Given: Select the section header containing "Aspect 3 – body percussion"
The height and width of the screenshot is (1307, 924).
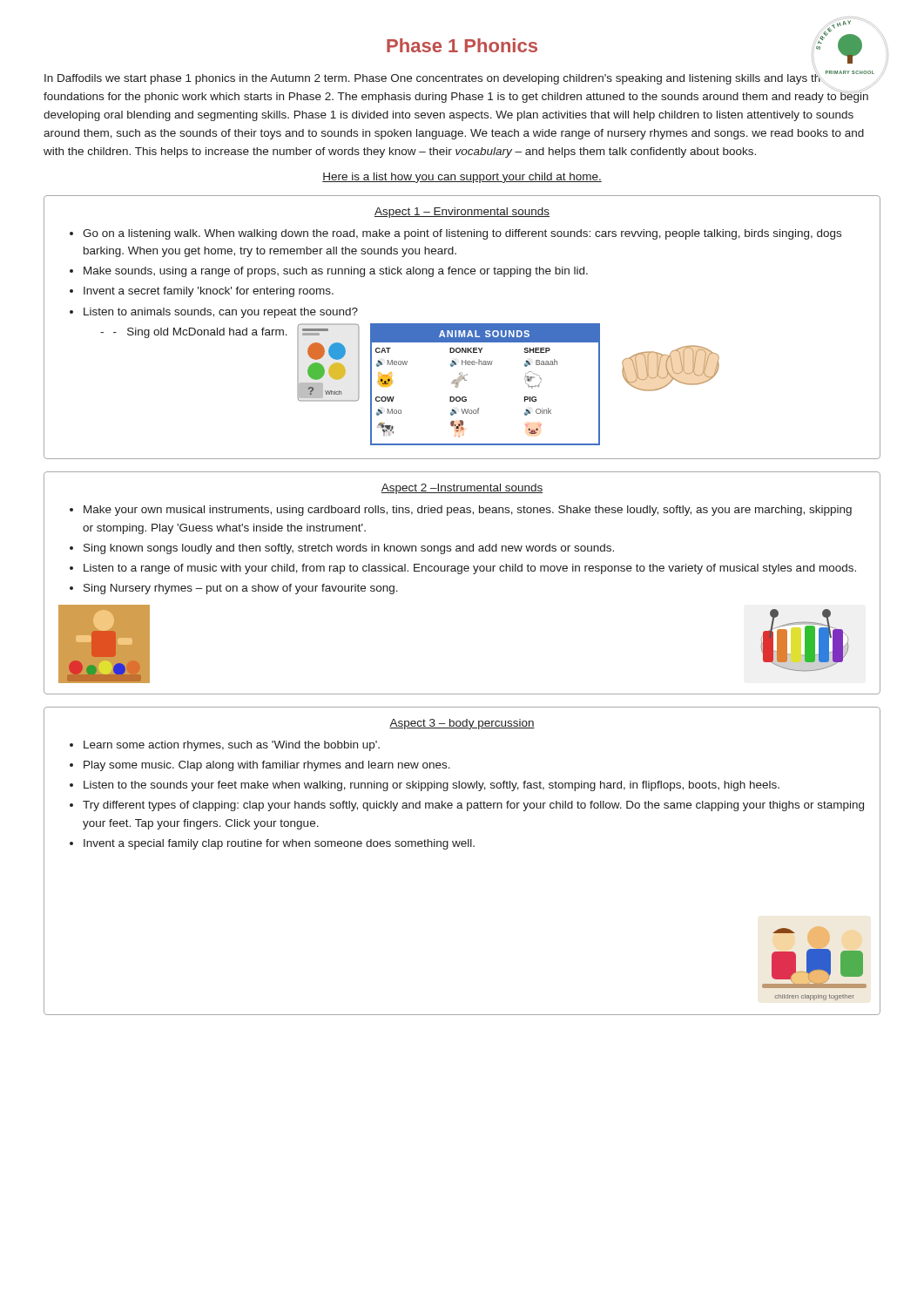Looking at the screenshot, I should coord(462,722).
